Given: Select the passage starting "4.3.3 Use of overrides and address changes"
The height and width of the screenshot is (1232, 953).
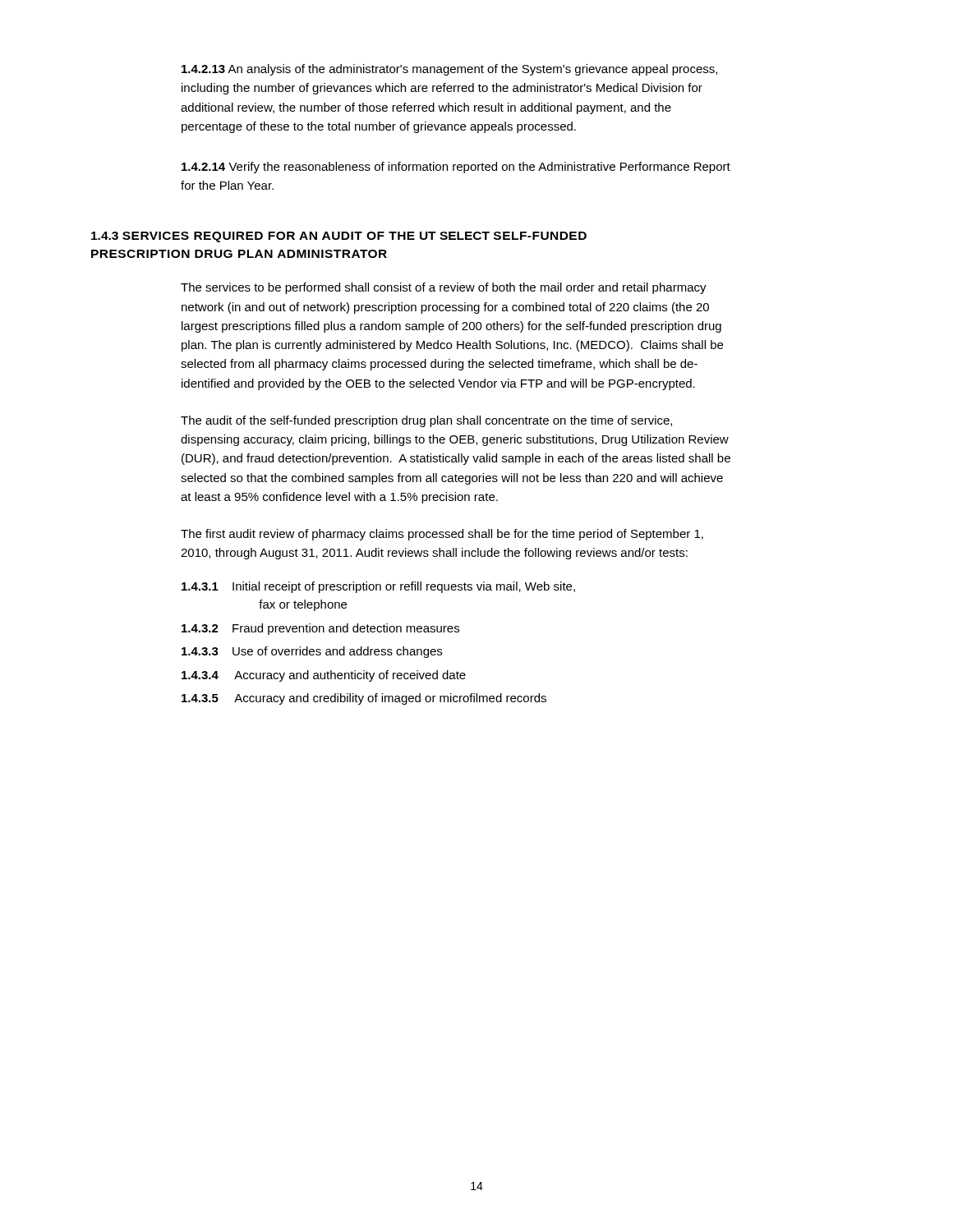Looking at the screenshot, I should [x=312, y=652].
